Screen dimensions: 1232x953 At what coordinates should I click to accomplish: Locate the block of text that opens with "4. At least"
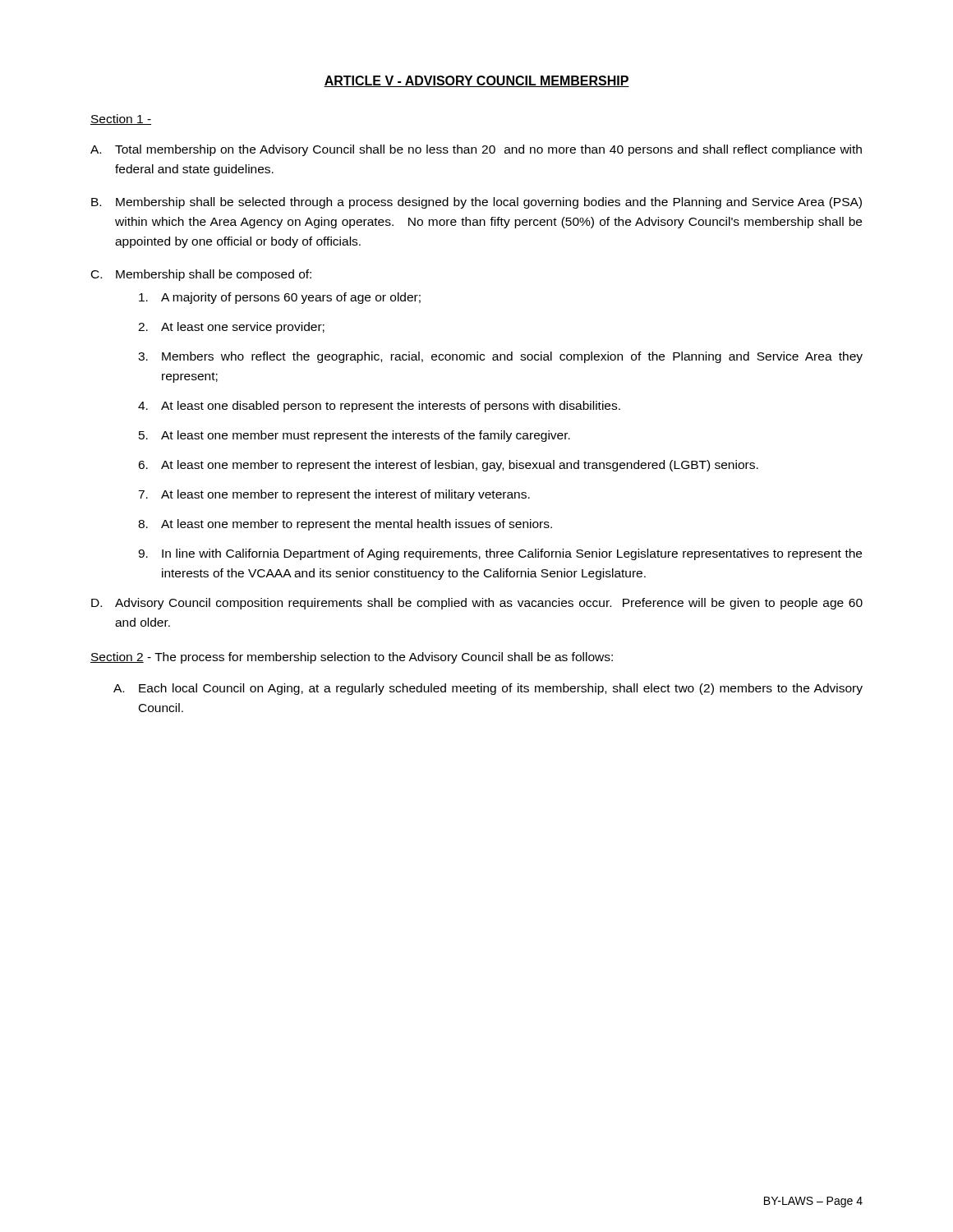coord(500,406)
